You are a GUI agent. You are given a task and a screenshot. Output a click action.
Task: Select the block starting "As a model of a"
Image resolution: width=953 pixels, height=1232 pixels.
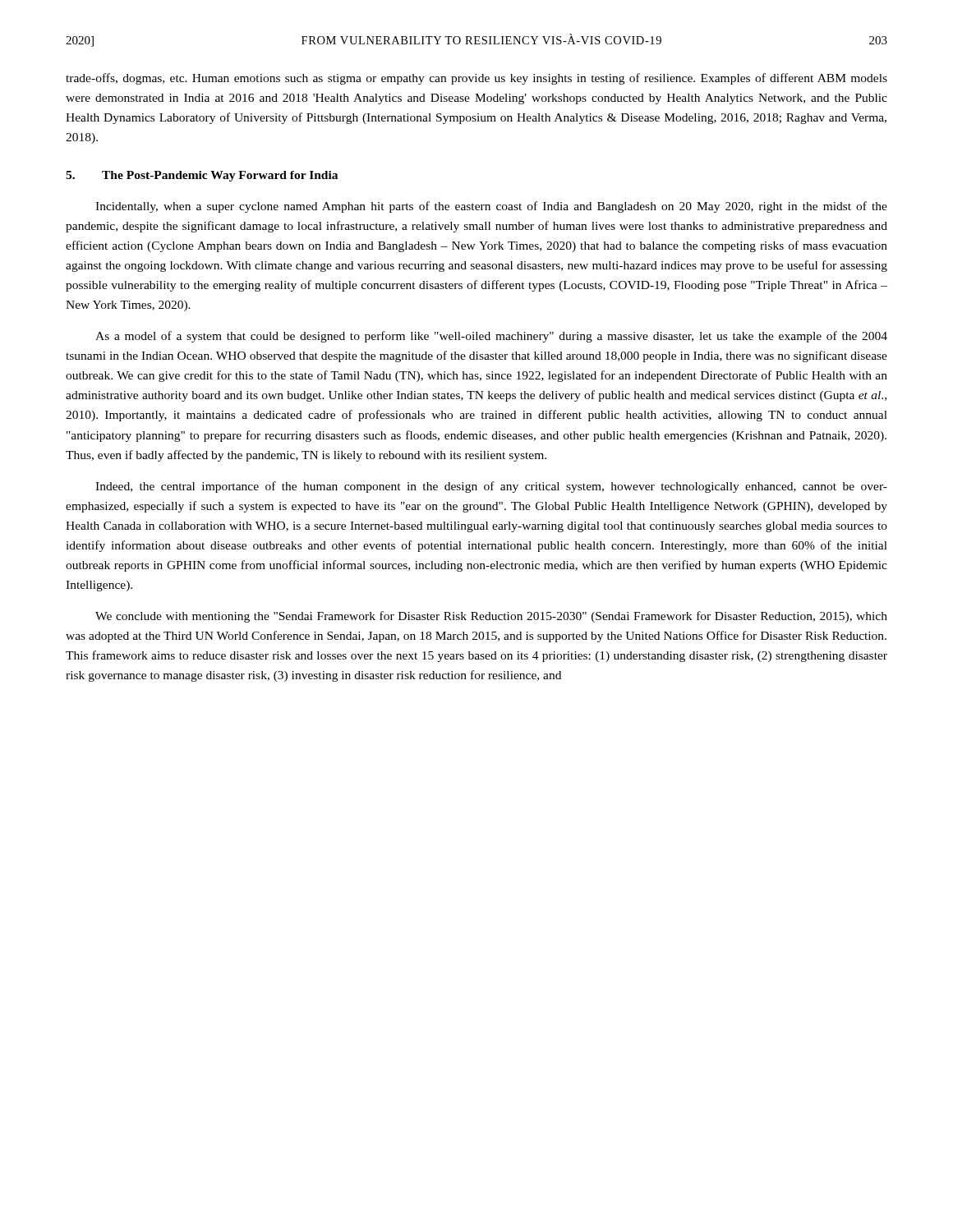pyautogui.click(x=476, y=395)
